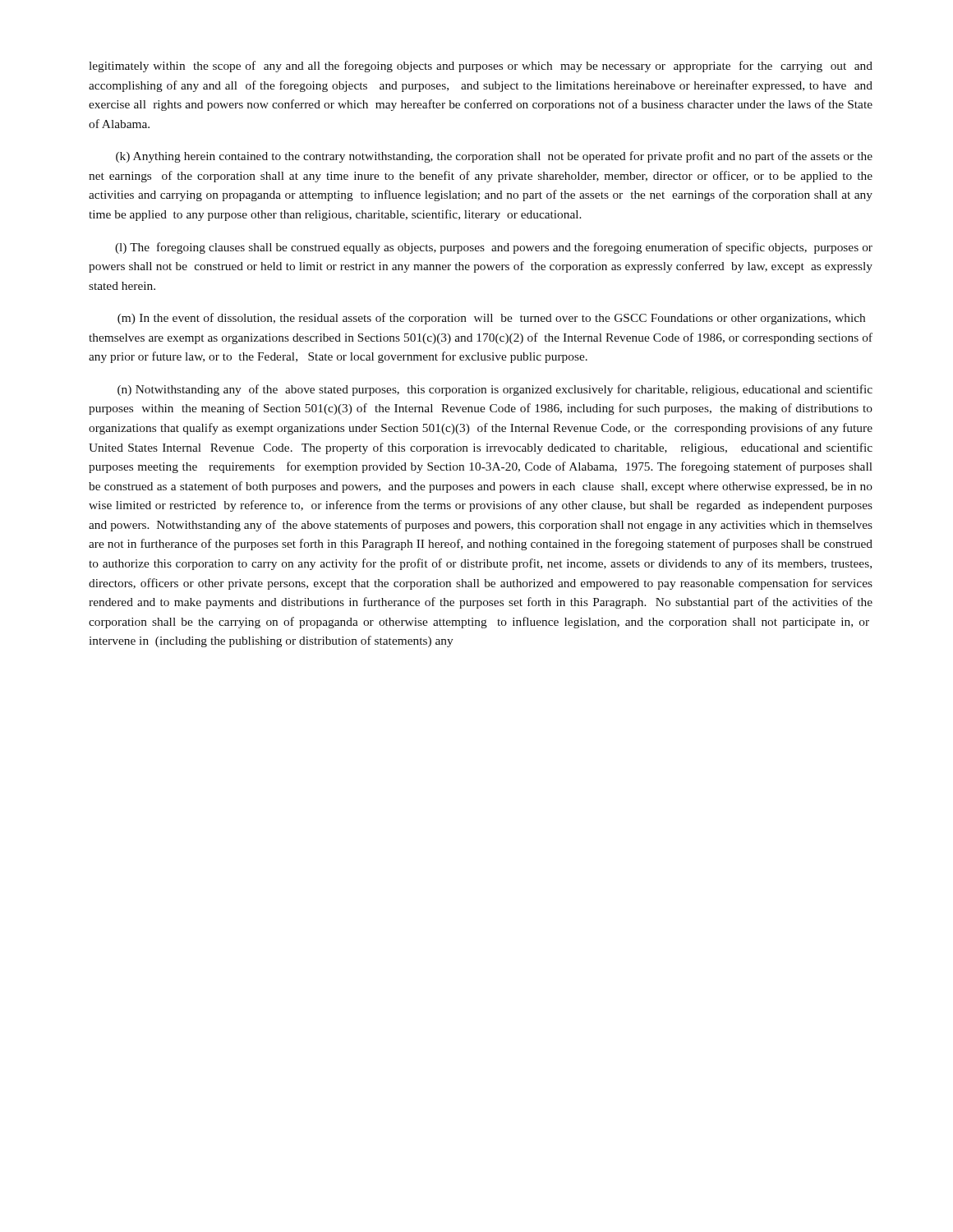Select the text block starting "(l) The foregoing clauses shall be construed equally"

click(x=481, y=266)
